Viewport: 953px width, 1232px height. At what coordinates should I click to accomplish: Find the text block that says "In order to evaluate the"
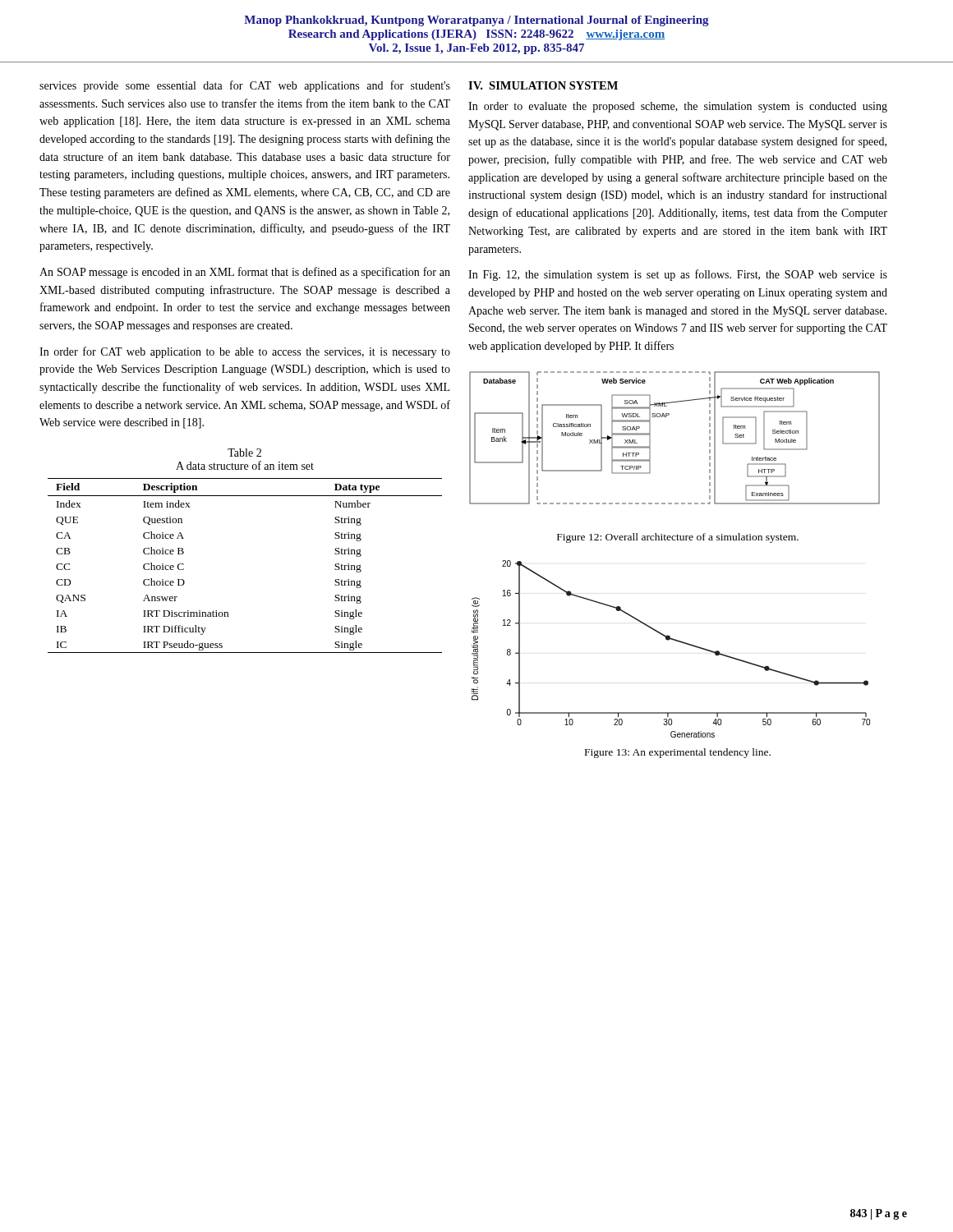678,178
